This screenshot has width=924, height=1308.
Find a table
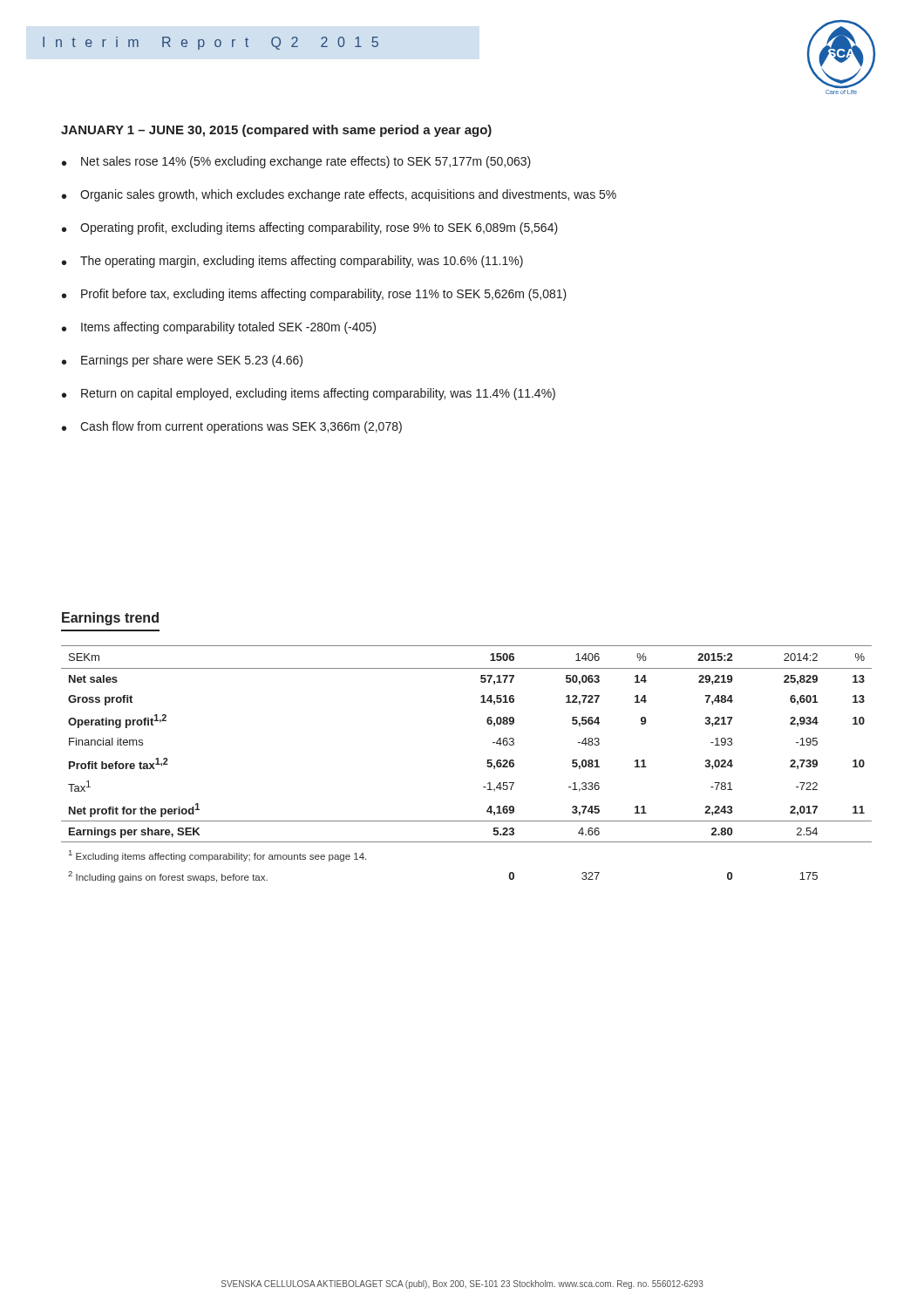(x=466, y=765)
